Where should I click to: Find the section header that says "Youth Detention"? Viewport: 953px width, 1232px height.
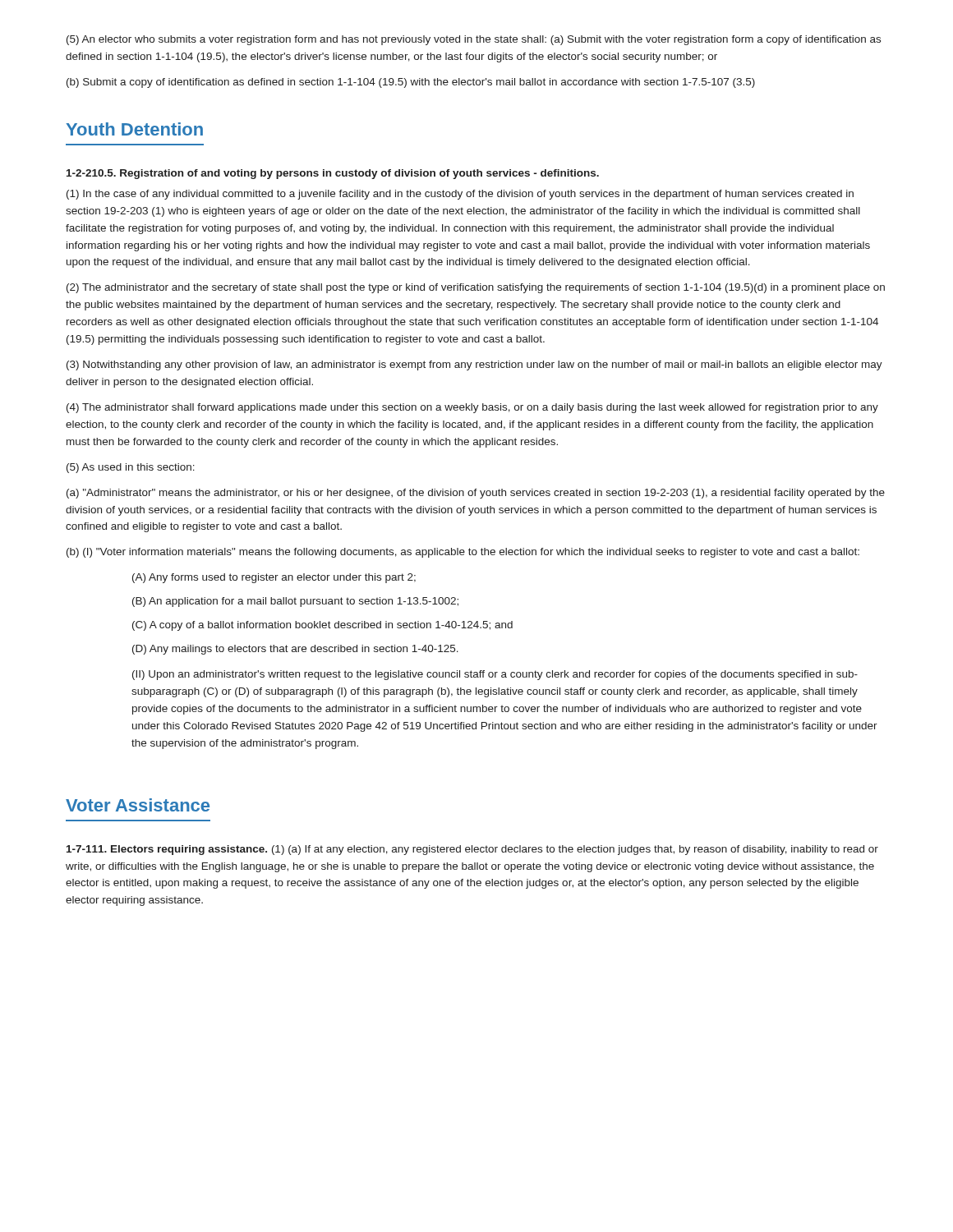(x=135, y=132)
